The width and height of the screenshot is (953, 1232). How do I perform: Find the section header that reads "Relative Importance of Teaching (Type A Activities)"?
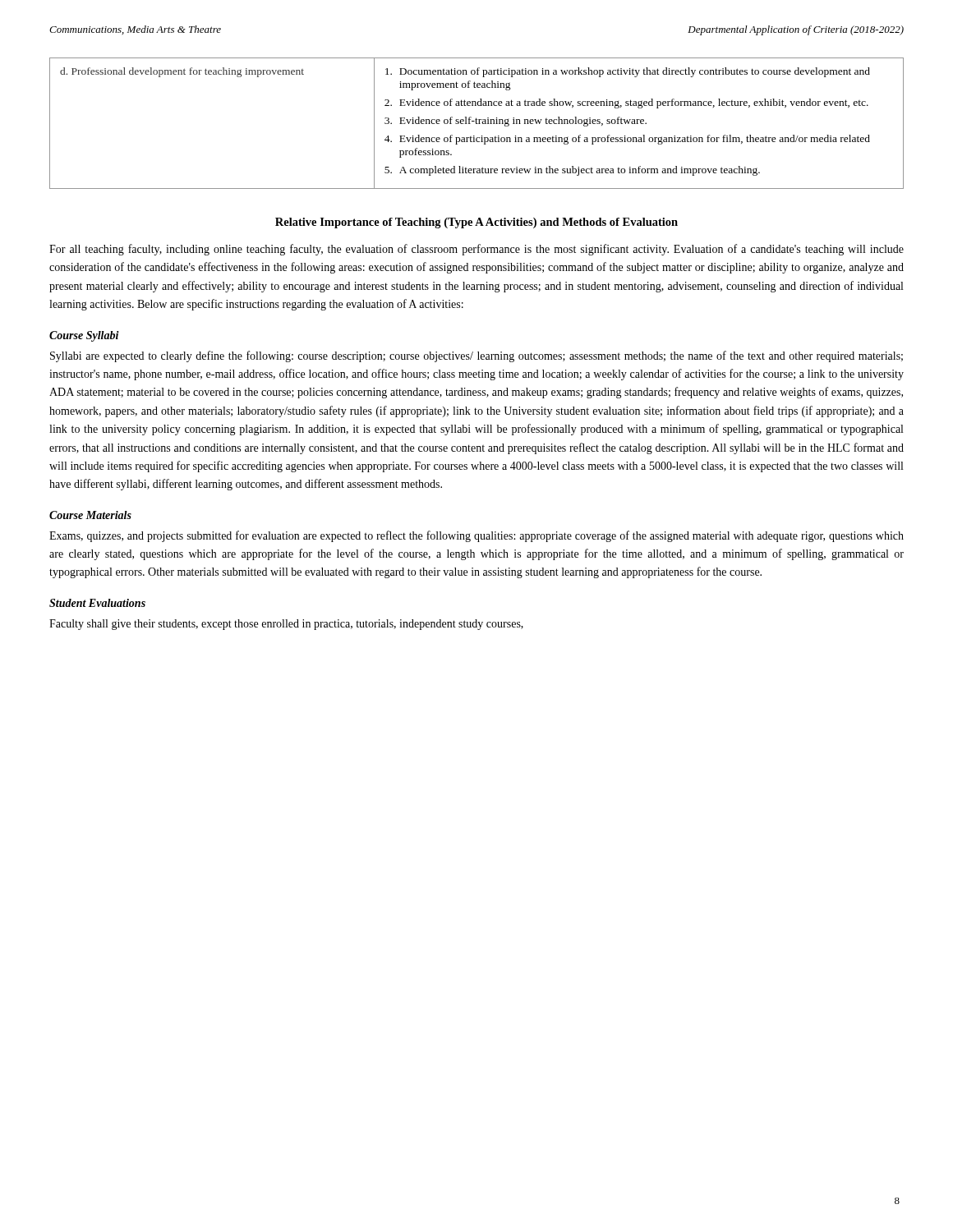click(x=476, y=222)
